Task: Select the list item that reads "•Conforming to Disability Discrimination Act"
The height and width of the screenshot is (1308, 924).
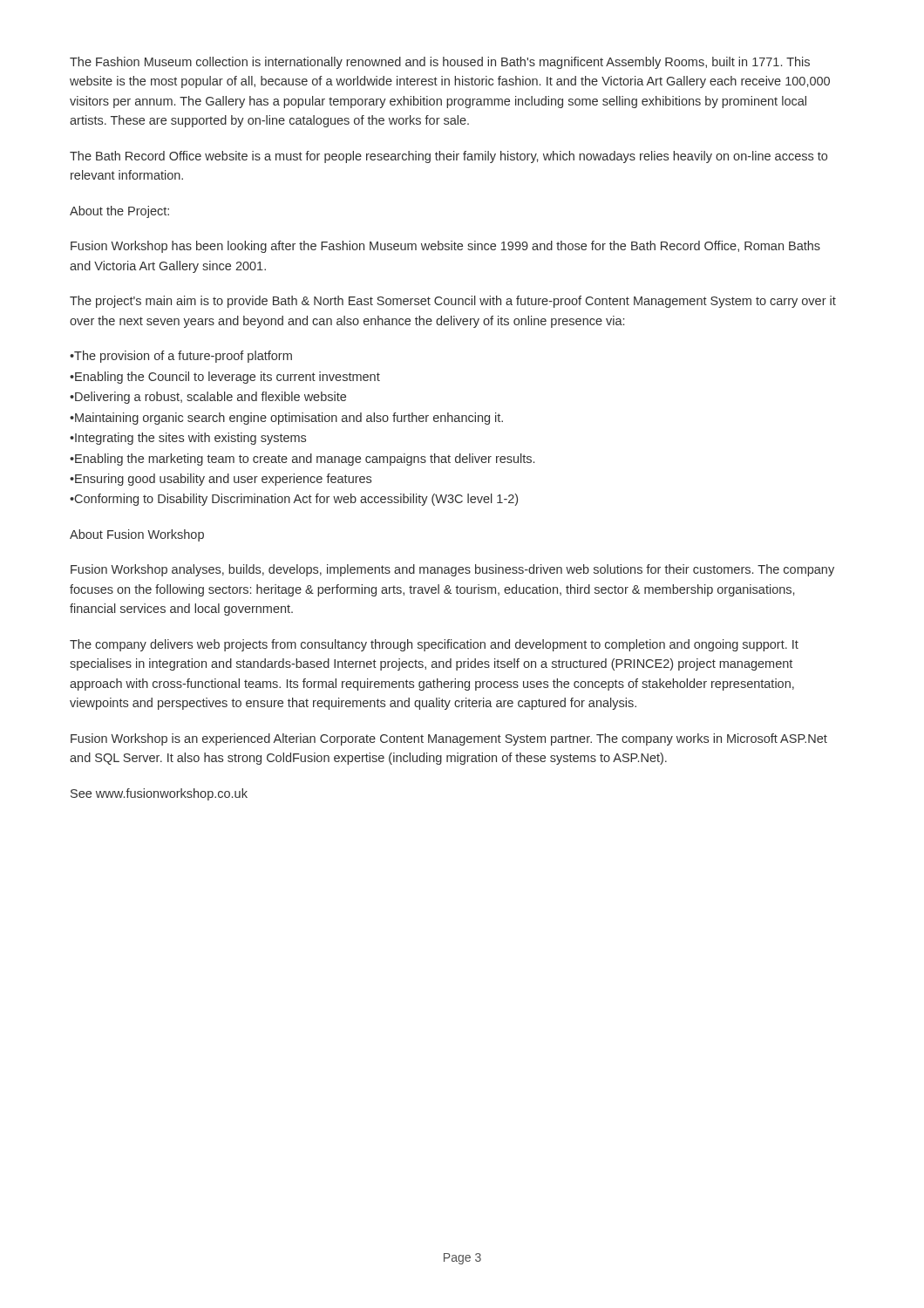Action: [294, 499]
